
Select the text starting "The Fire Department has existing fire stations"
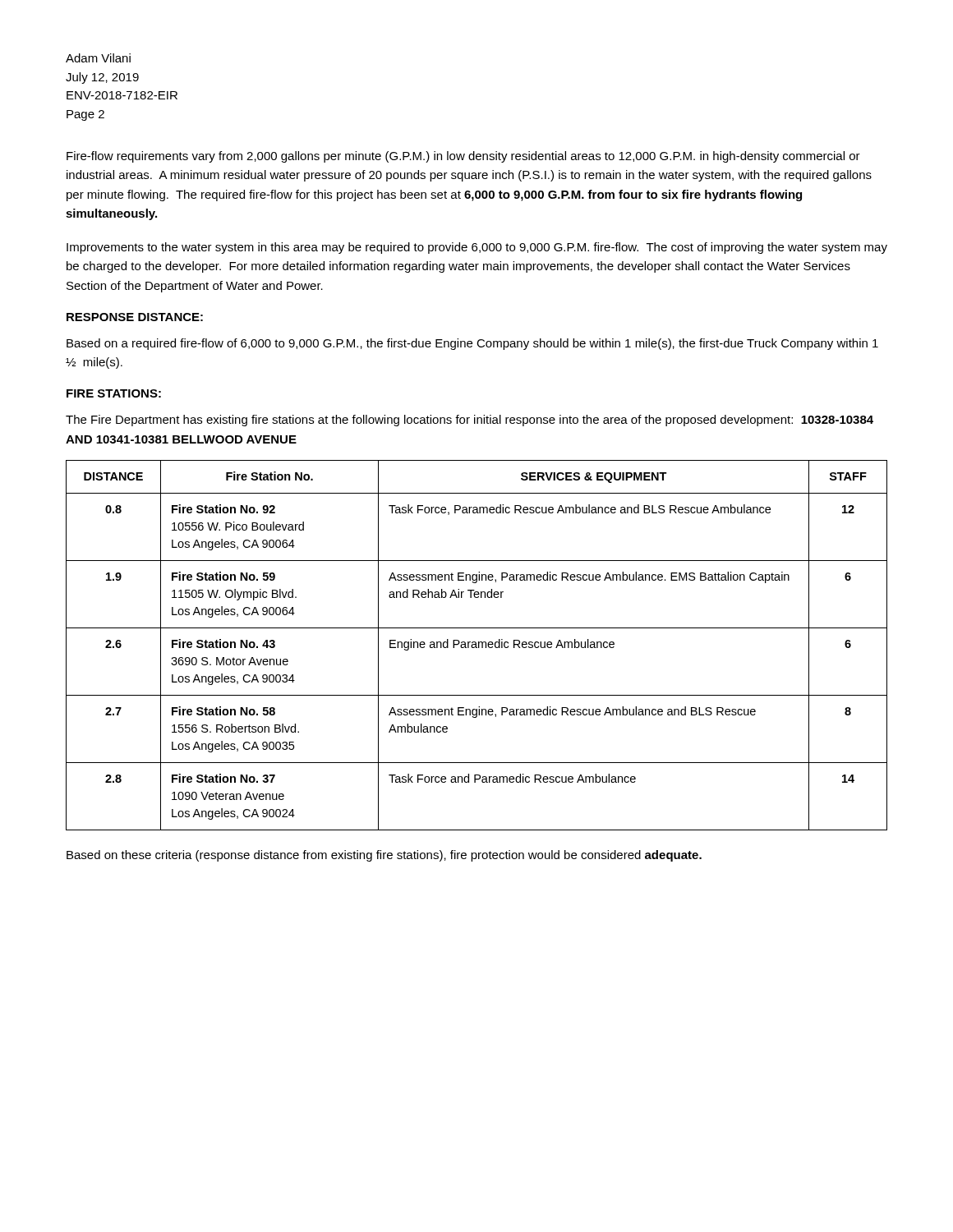click(x=470, y=429)
